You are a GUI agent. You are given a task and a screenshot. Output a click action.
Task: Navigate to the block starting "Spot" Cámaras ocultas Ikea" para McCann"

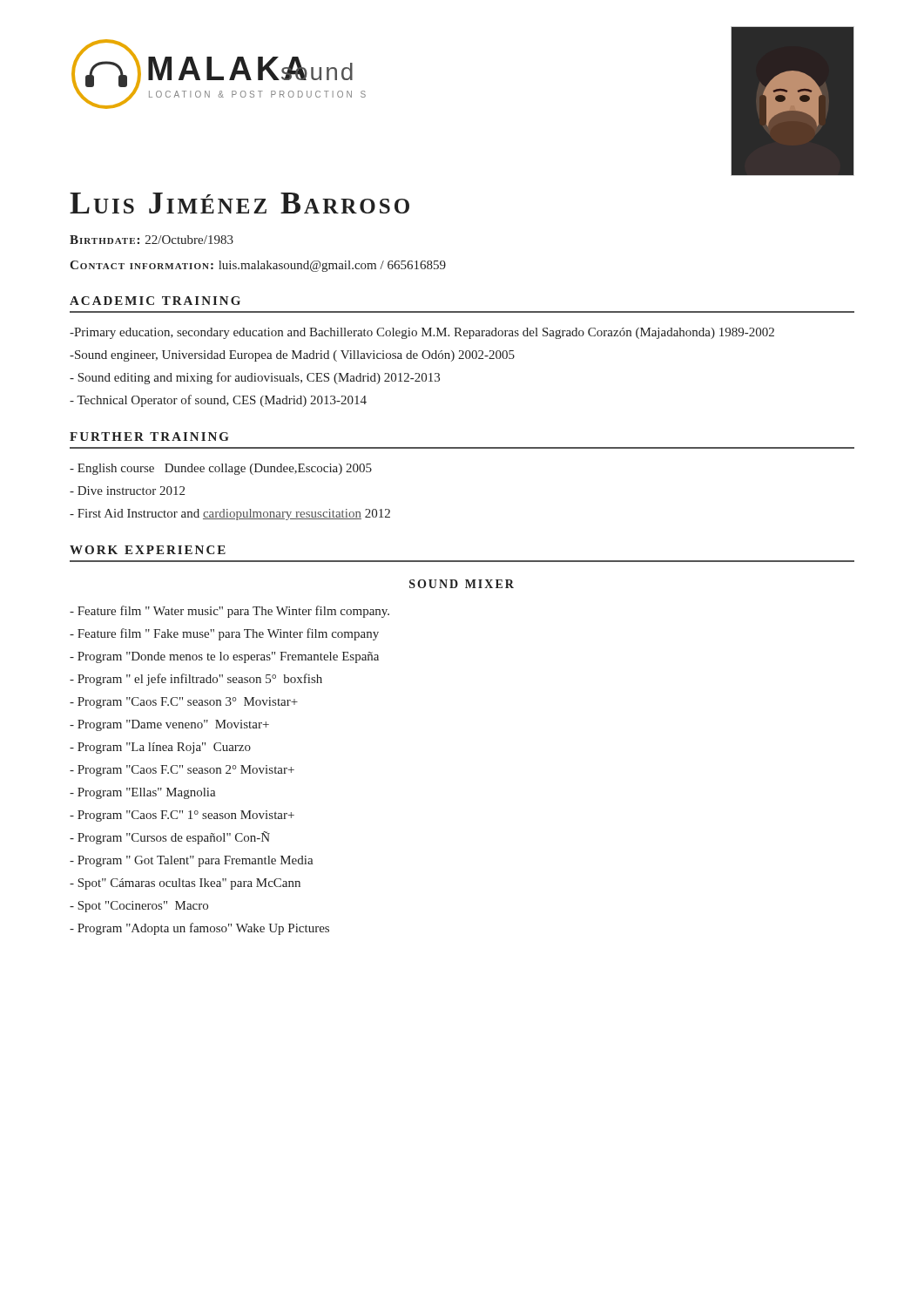[185, 883]
